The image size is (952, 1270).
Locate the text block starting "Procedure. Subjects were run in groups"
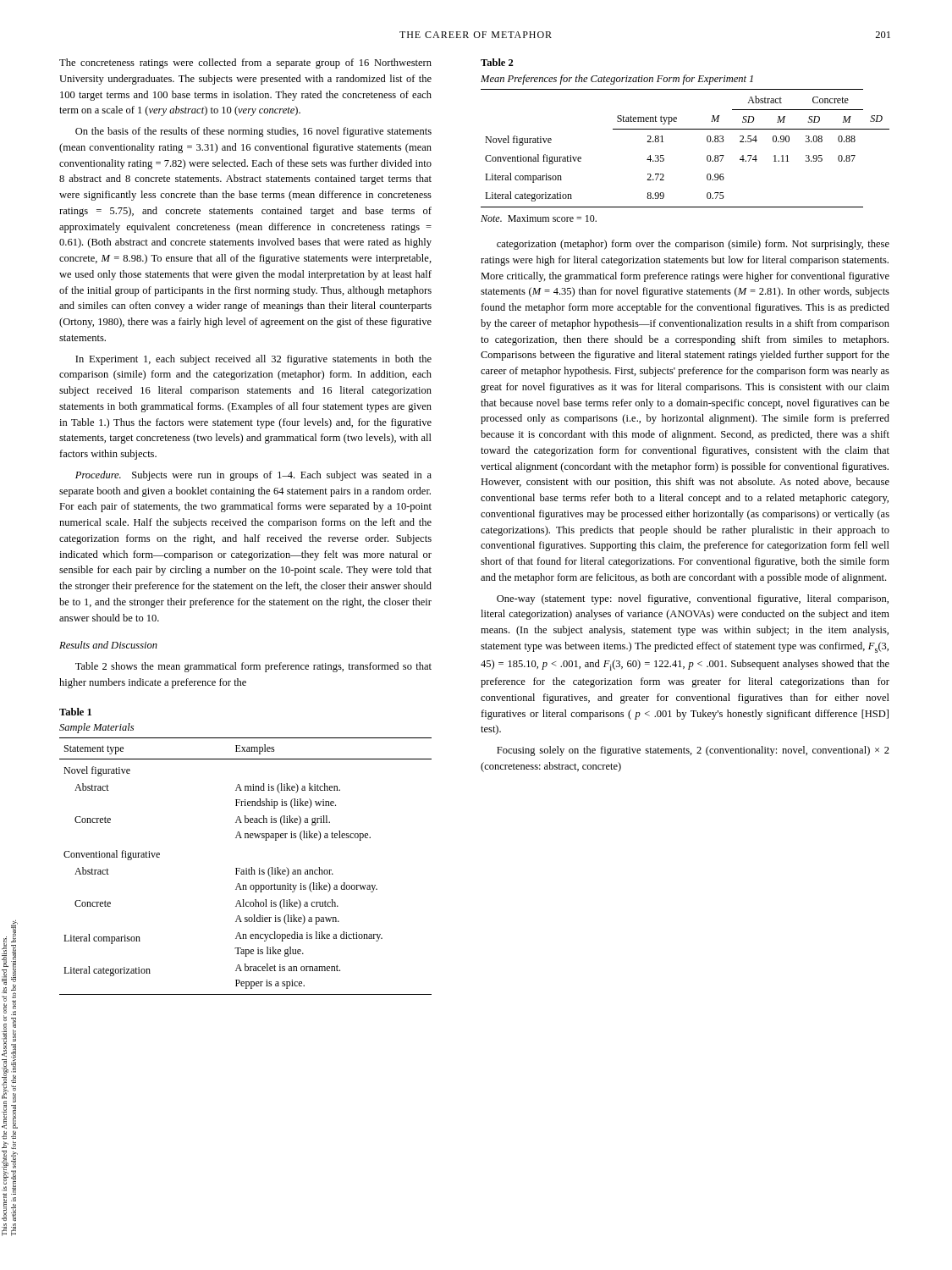[245, 546]
